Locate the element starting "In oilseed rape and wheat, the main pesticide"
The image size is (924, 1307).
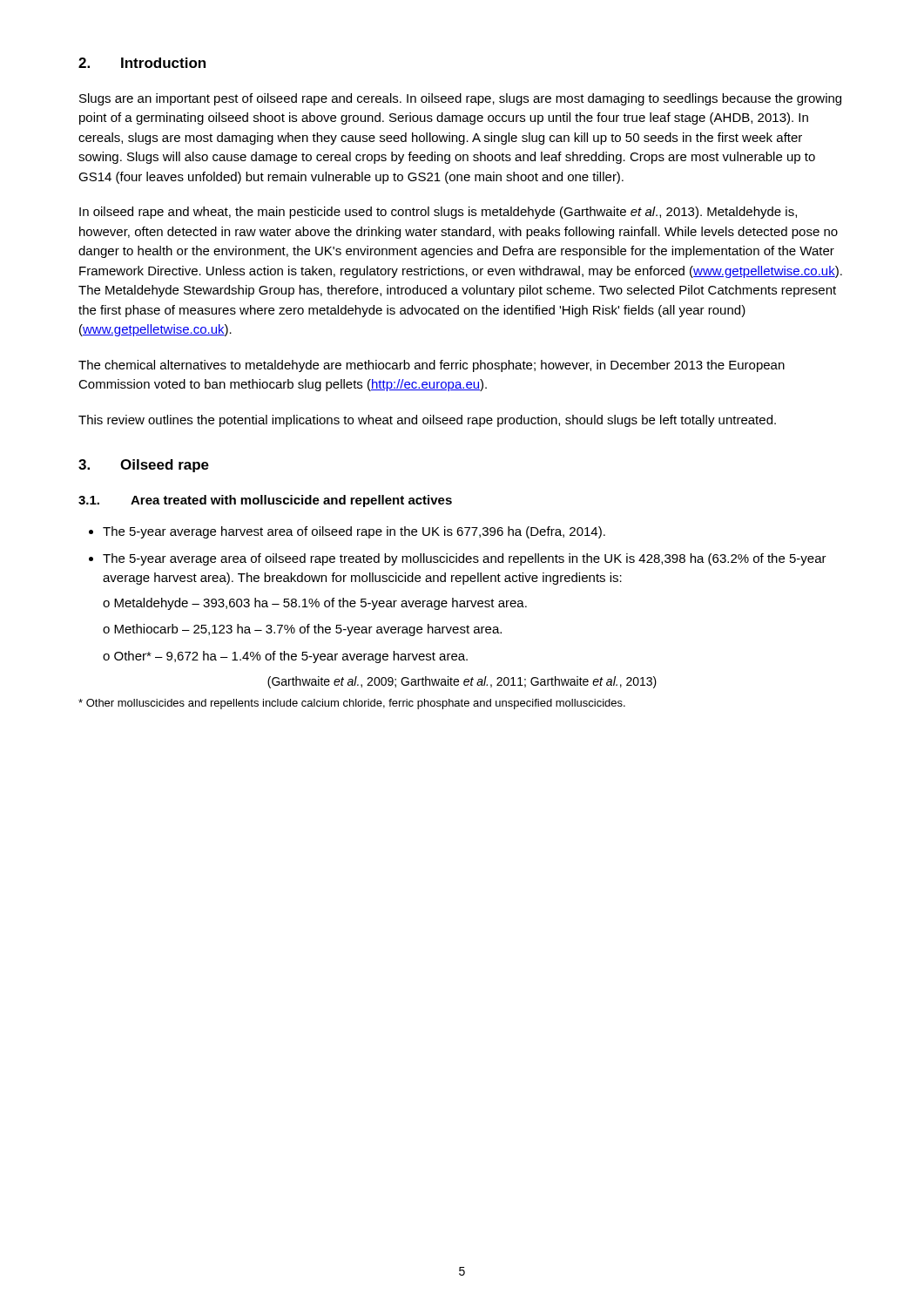coord(462,271)
